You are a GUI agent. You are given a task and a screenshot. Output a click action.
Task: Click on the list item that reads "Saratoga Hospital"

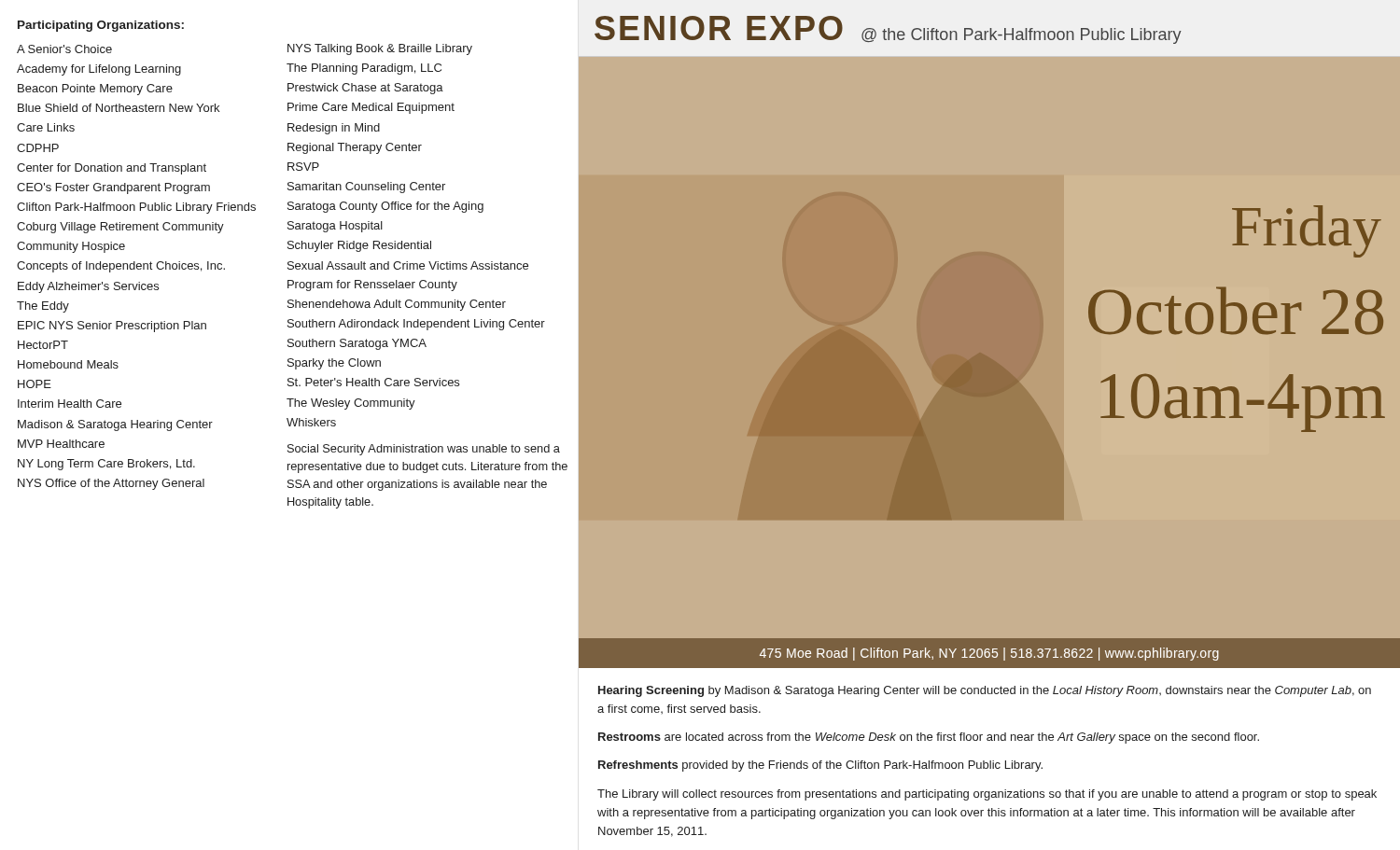point(335,226)
